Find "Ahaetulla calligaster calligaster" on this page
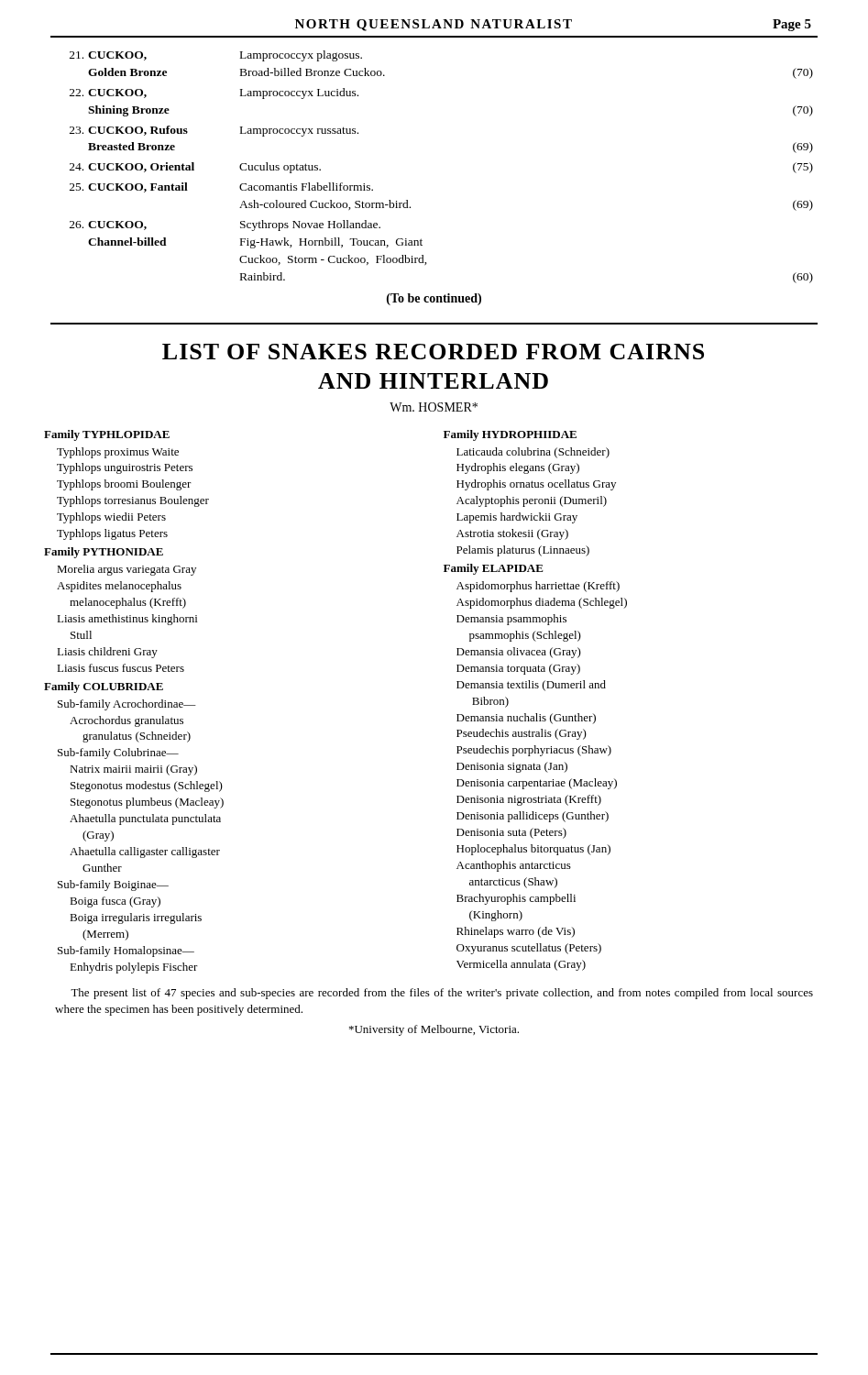The image size is (868, 1375). (x=145, y=851)
